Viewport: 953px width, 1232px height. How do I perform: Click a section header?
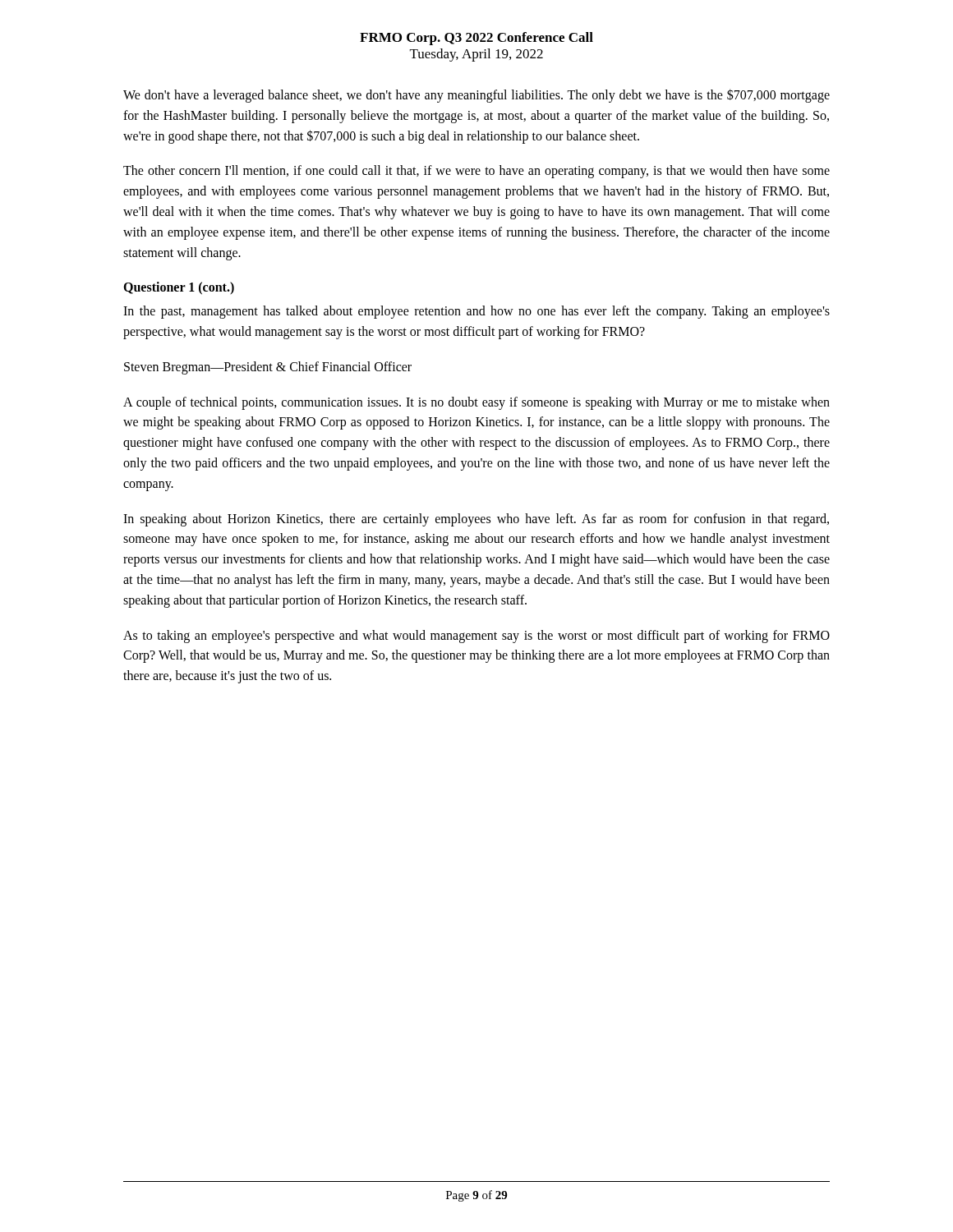[179, 287]
